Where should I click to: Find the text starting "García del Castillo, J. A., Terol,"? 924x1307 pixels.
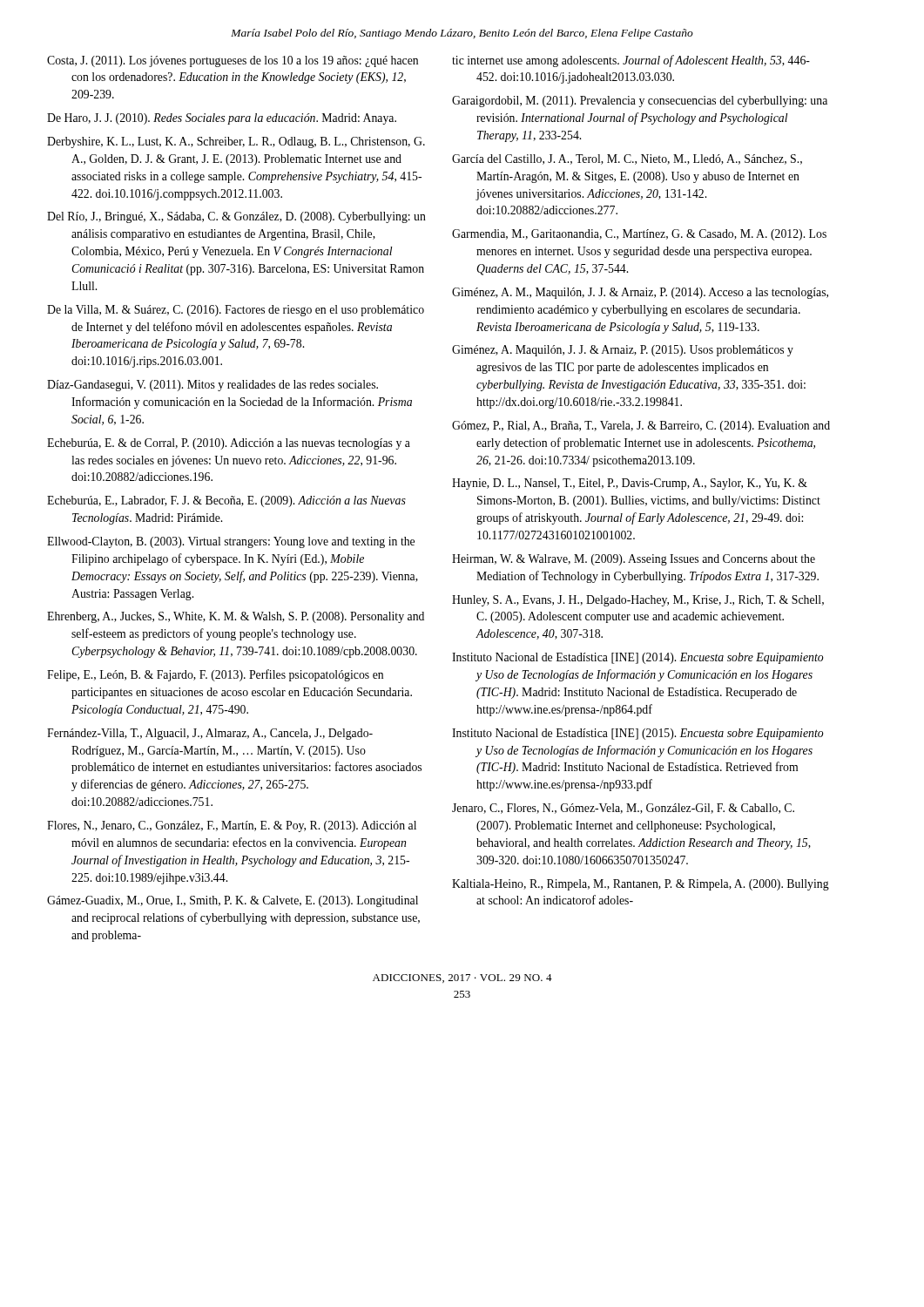pyautogui.click(x=627, y=185)
